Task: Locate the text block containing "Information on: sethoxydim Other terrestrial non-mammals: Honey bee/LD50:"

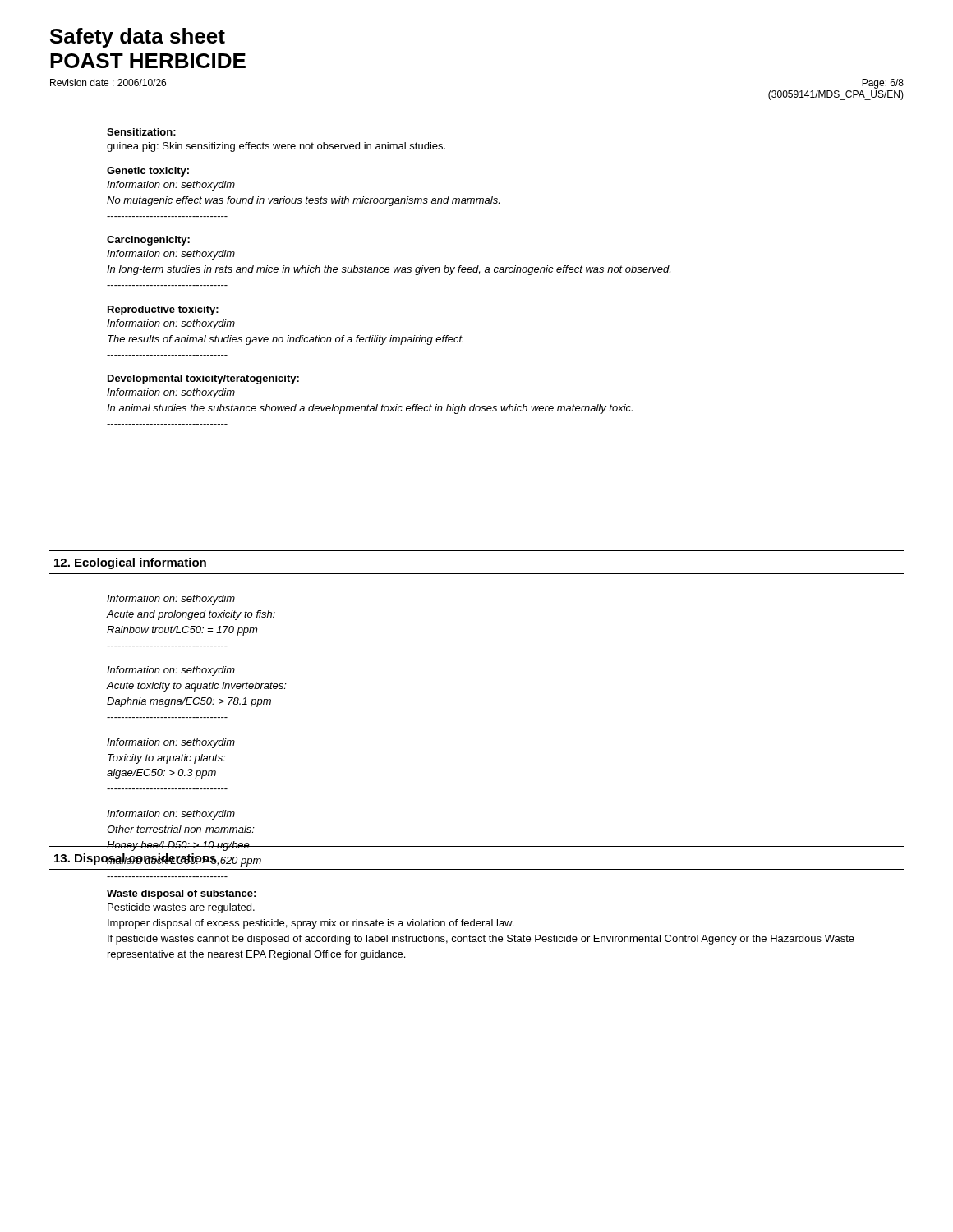Action: (497, 845)
